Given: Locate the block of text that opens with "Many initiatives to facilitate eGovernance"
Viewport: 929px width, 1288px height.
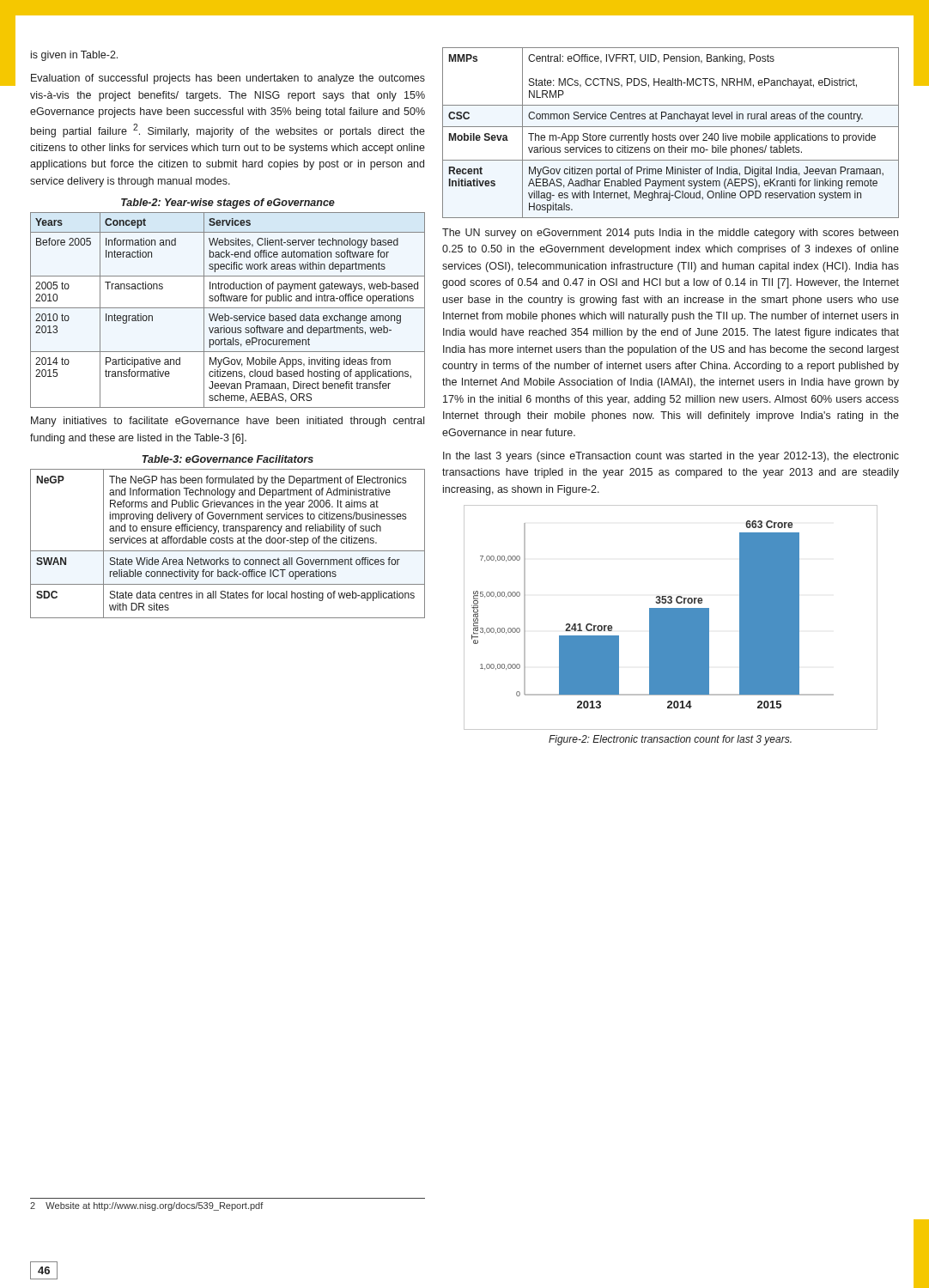Looking at the screenshot, I should [x=228, y=429].
